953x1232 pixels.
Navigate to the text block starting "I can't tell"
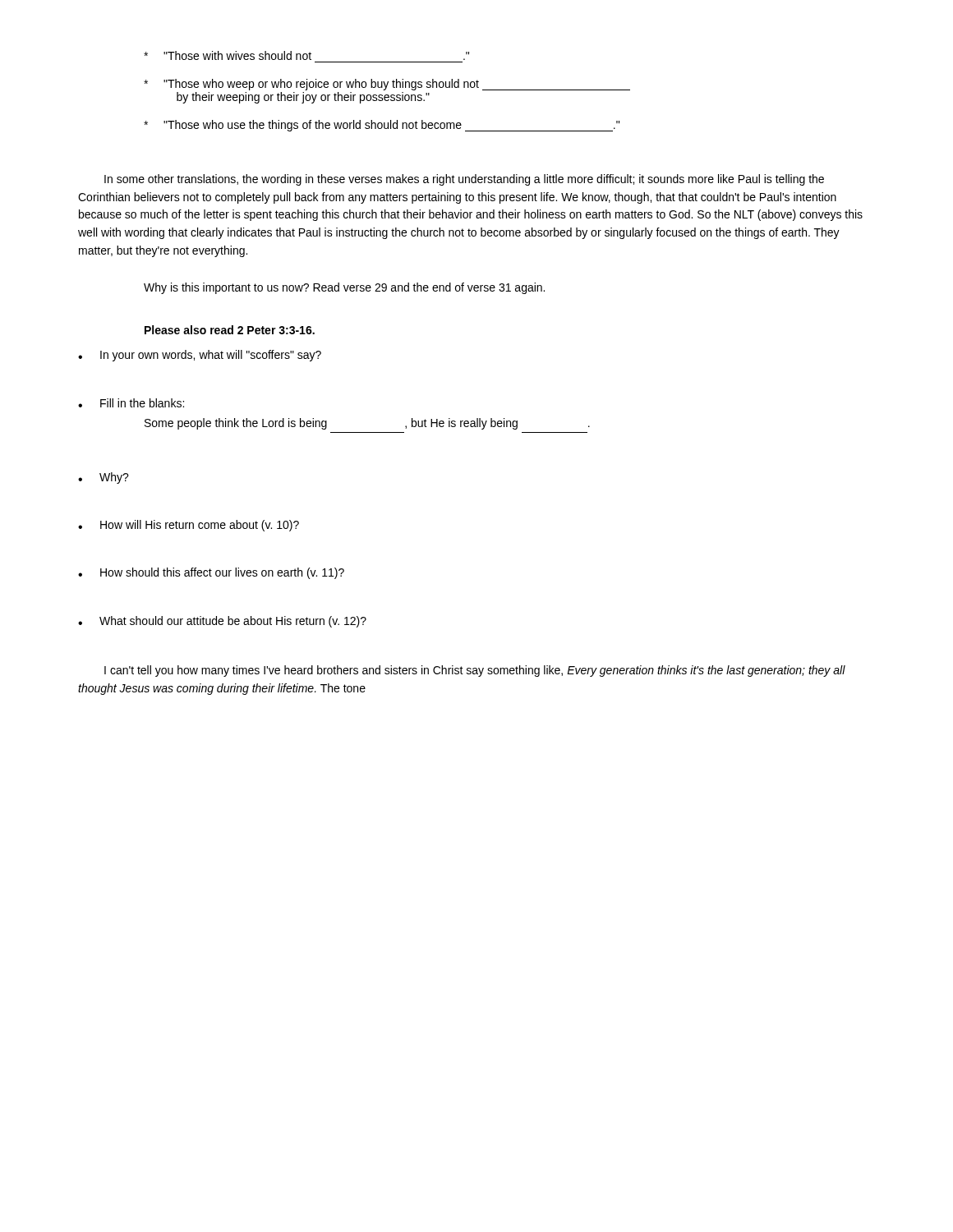pos(461,679)
